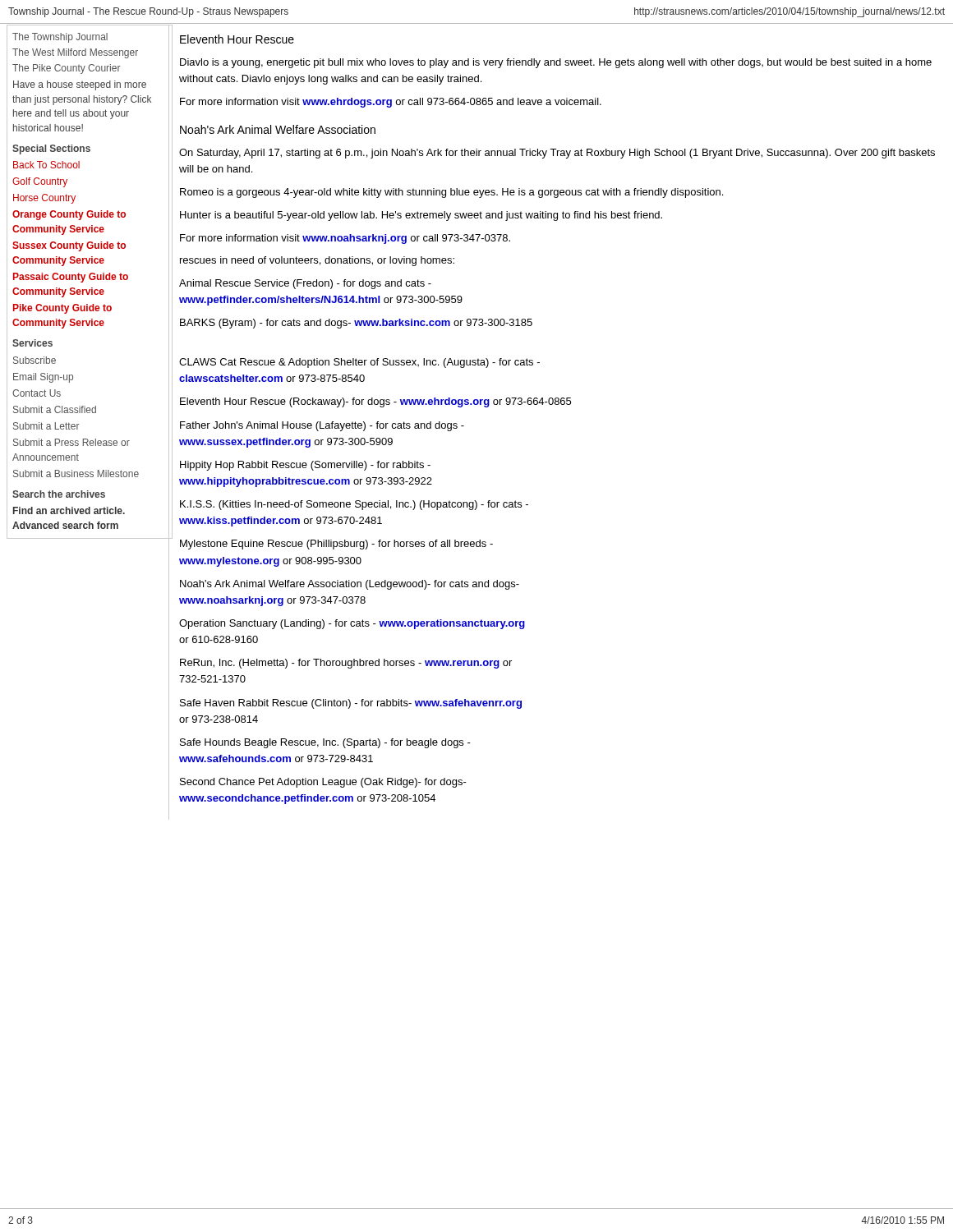The height and width of the screenshot is (1232, 953).
Task: Locate the element starting "rescues in need of volunteers, donations, or"
Action: (317, 260)
